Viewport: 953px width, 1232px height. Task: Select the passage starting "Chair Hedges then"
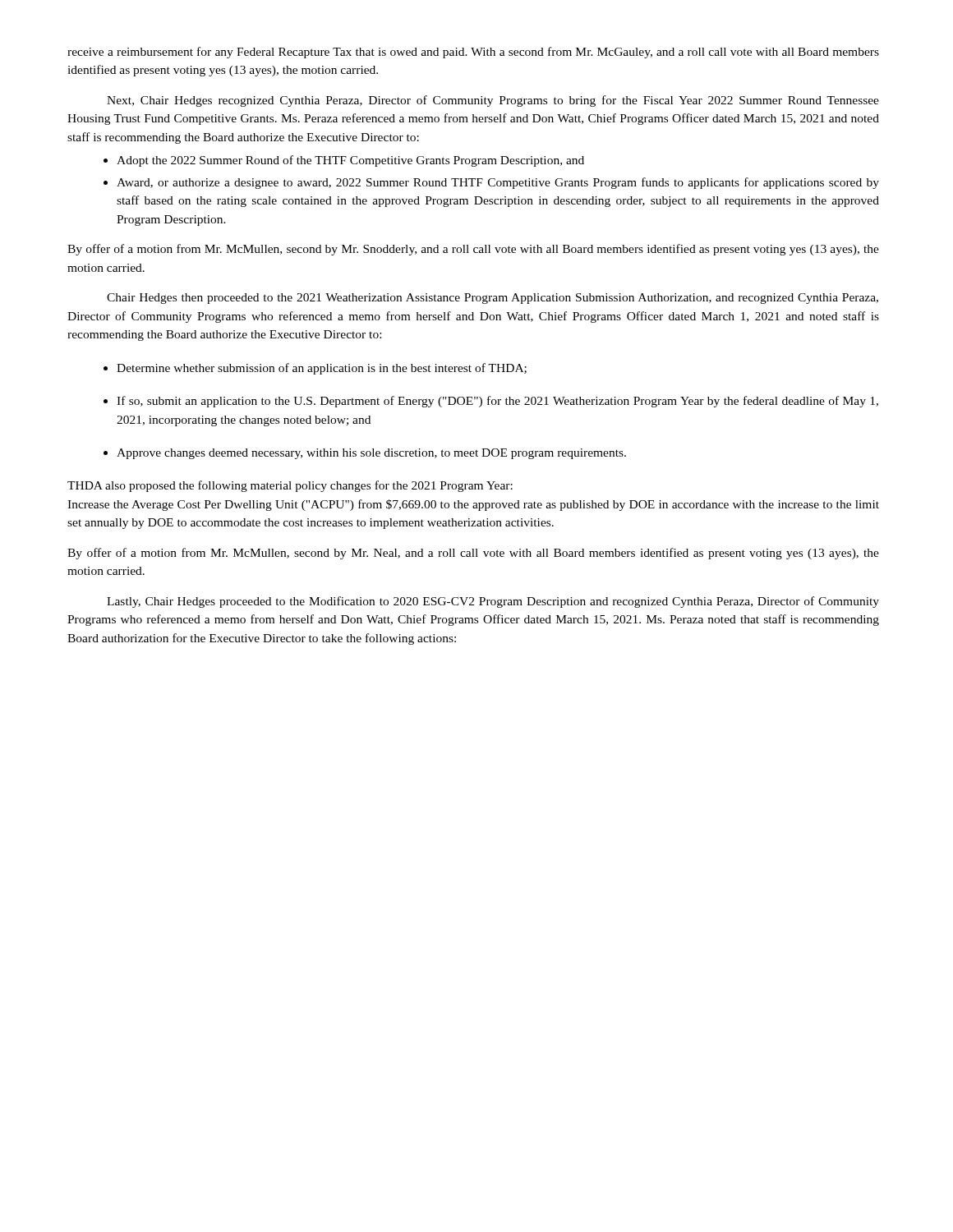point(473,315)
